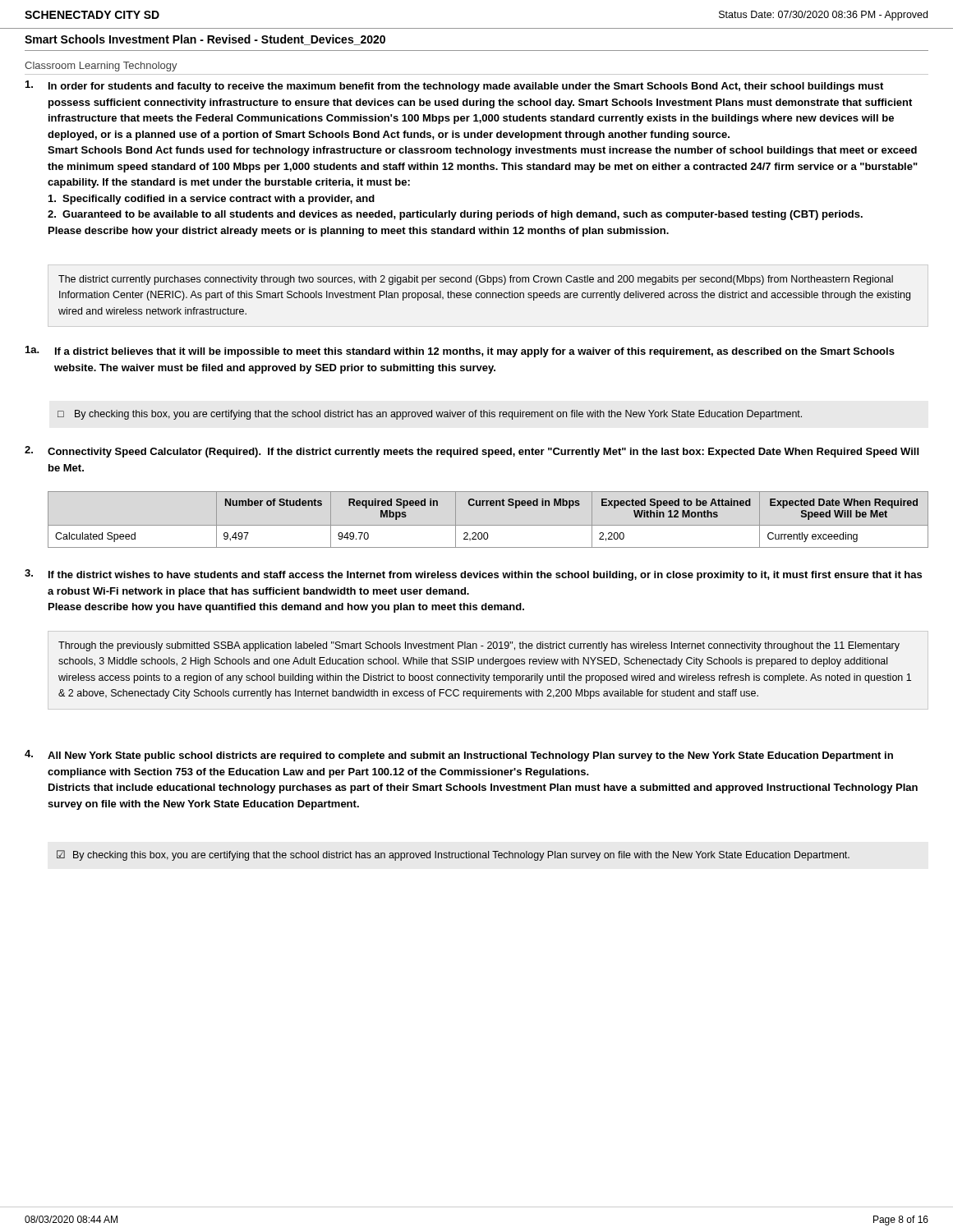The image size is (953, 1232).
Task: Click the passage that begins "□ By checking this box, you are certifying"
Action: tap(430, 414)
